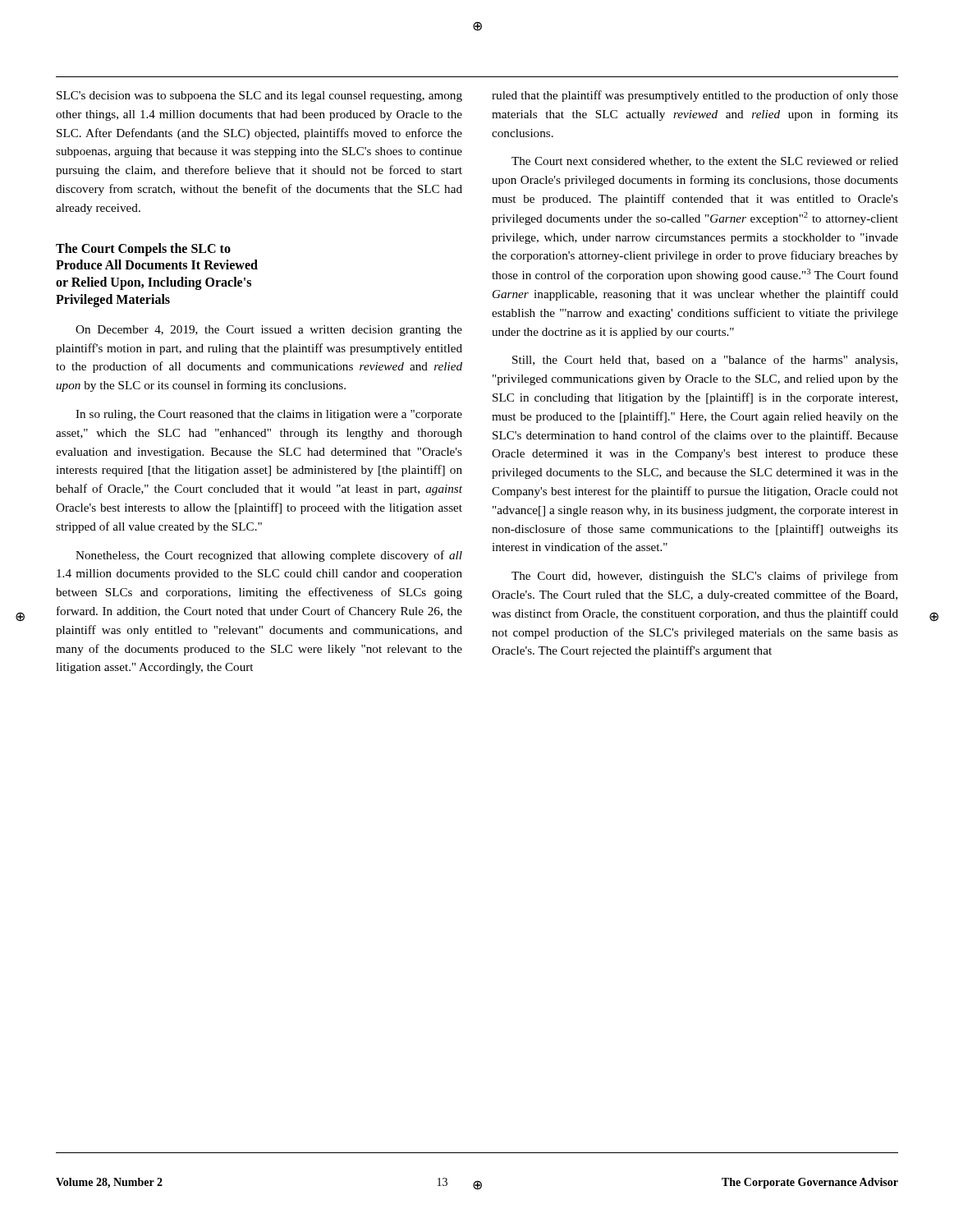Where is the passage that starts "Nonetheless, the Court recognized that allowing complete discovery"?
This screenshot has height=1232, width=954.
click(x=259, y=611)
